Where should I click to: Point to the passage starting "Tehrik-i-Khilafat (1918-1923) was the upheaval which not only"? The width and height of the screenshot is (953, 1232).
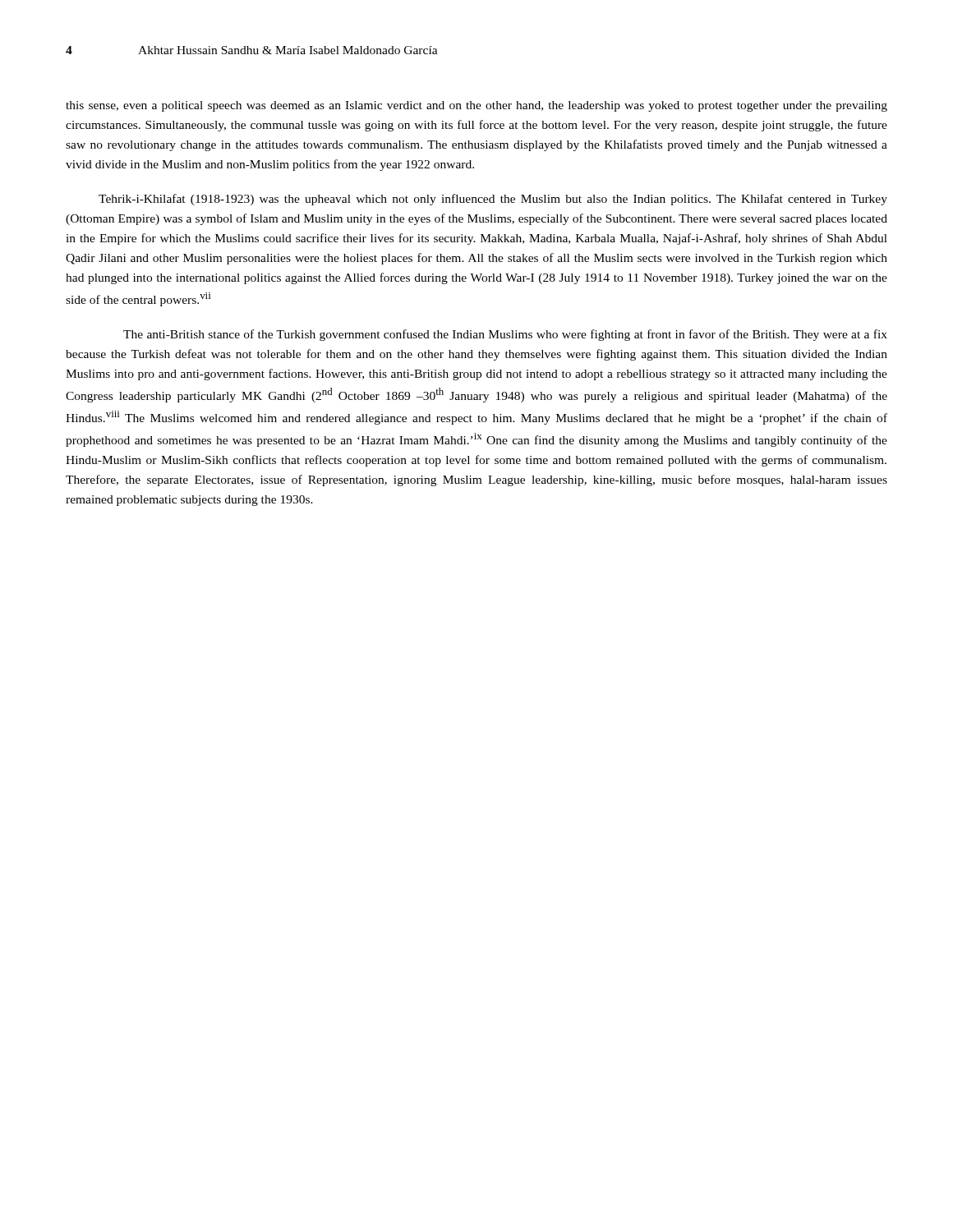pos(476,249)
